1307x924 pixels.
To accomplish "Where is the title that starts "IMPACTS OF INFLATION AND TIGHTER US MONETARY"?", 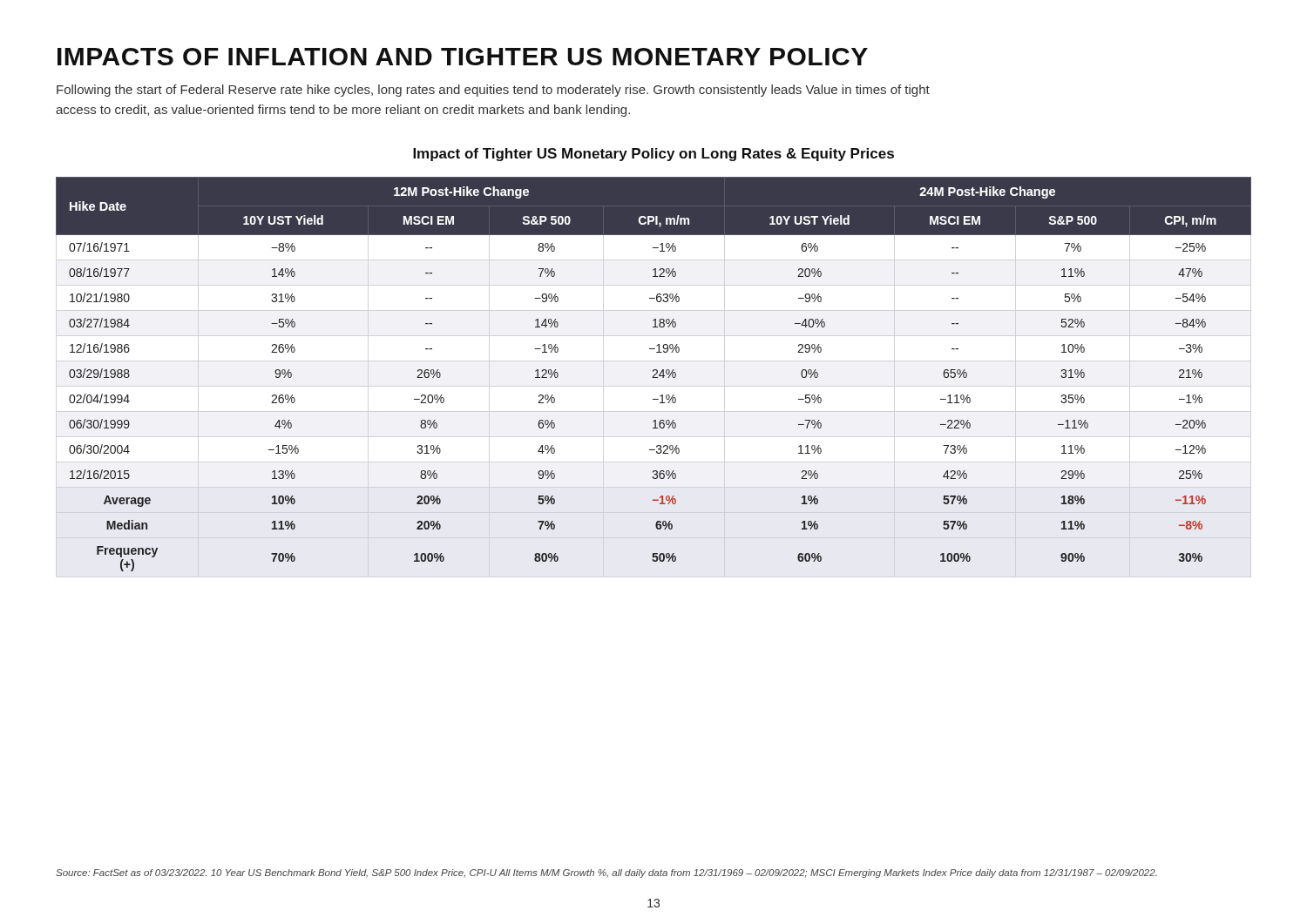I will pos(654,57).
